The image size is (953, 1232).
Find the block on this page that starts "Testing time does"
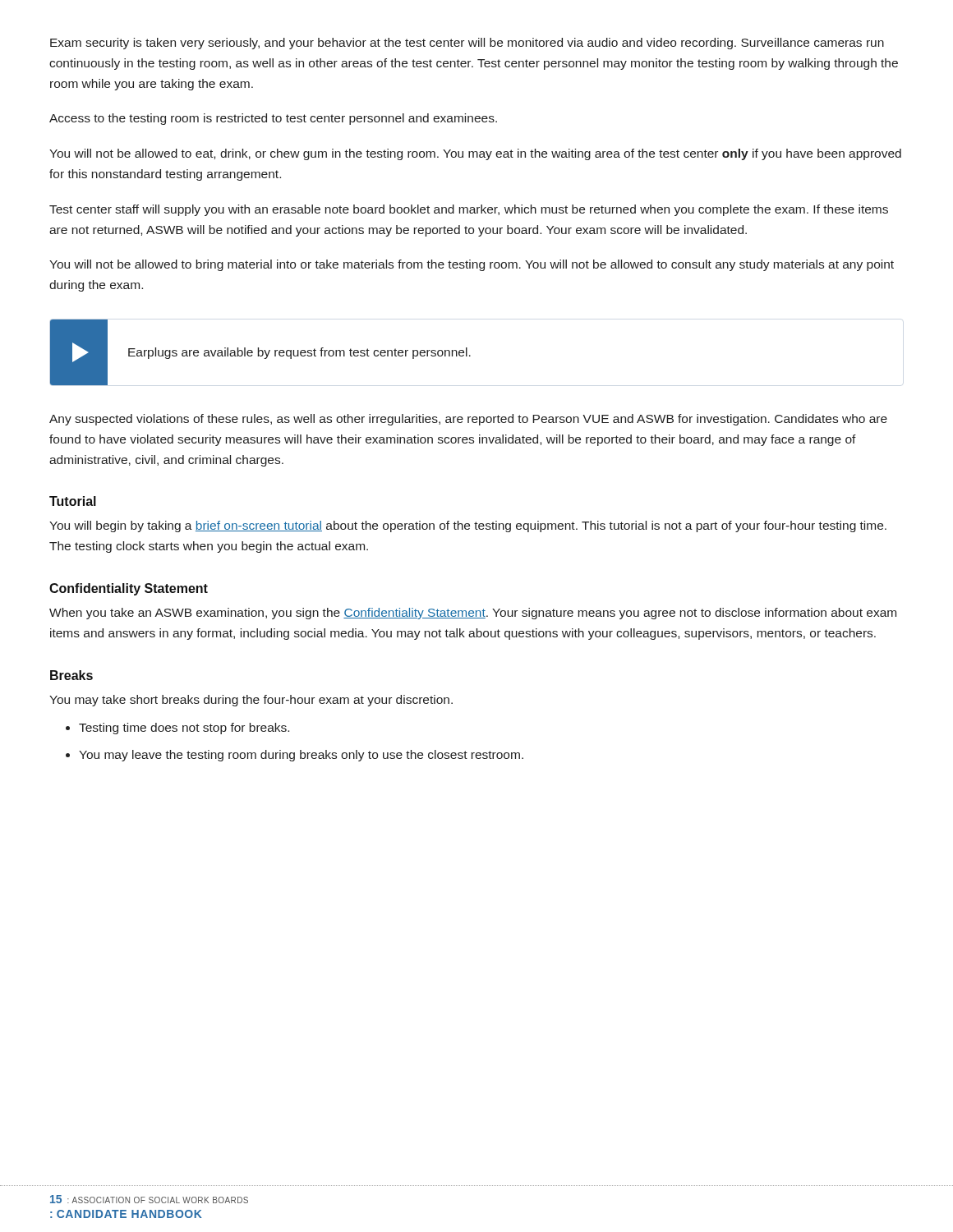pos(185,728)
